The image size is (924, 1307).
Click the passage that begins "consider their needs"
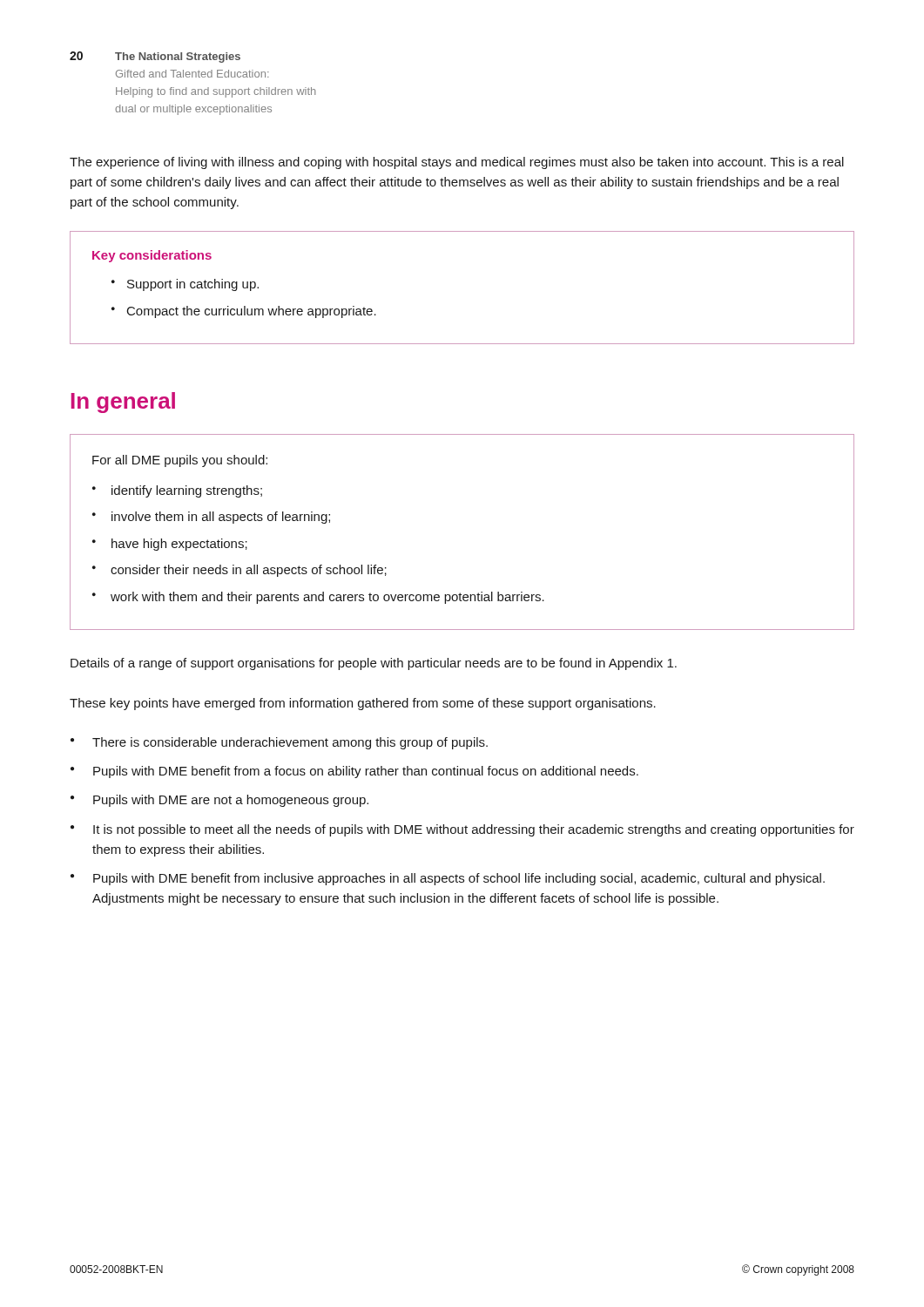249,570
